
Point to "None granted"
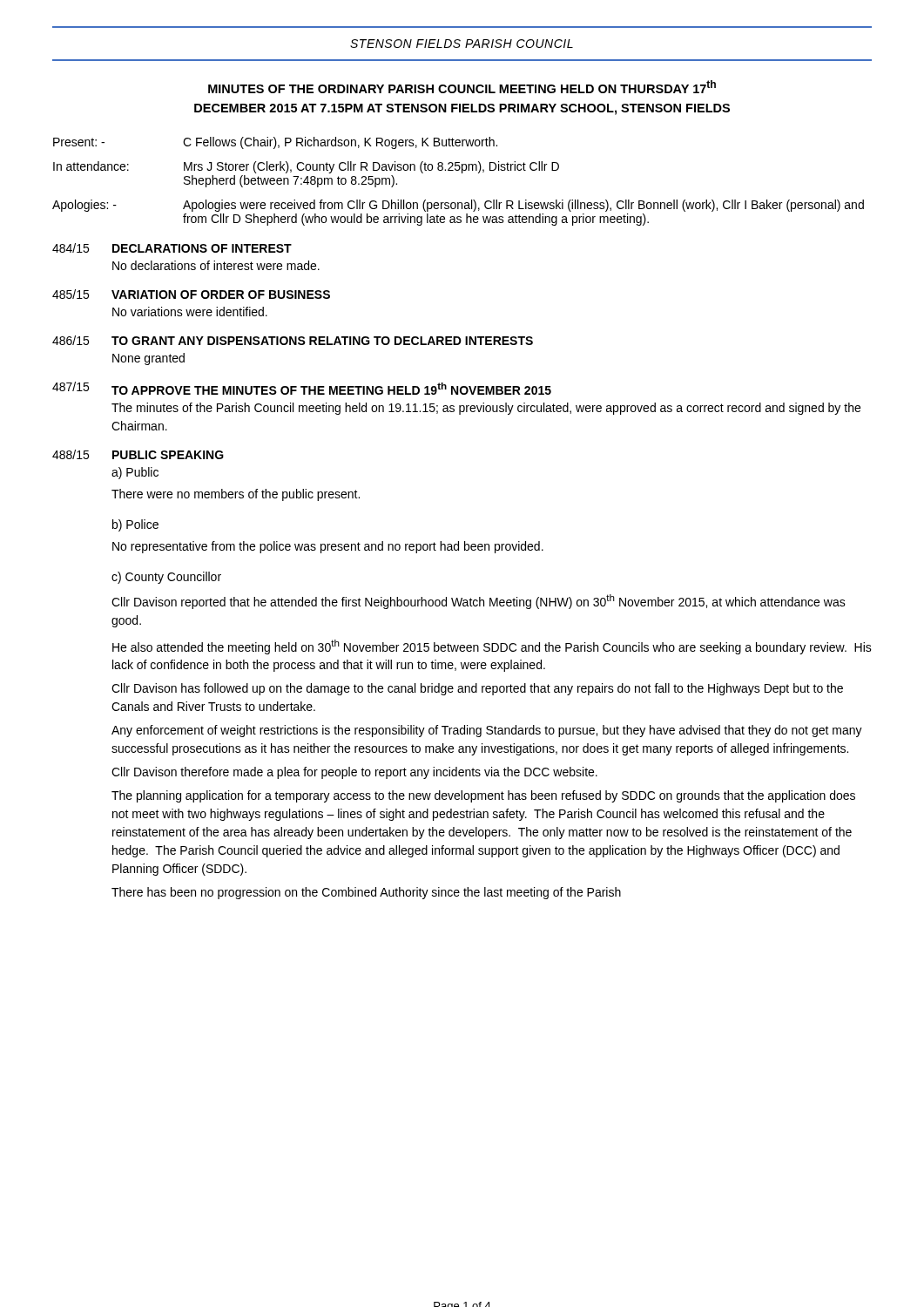coord(148,358)
